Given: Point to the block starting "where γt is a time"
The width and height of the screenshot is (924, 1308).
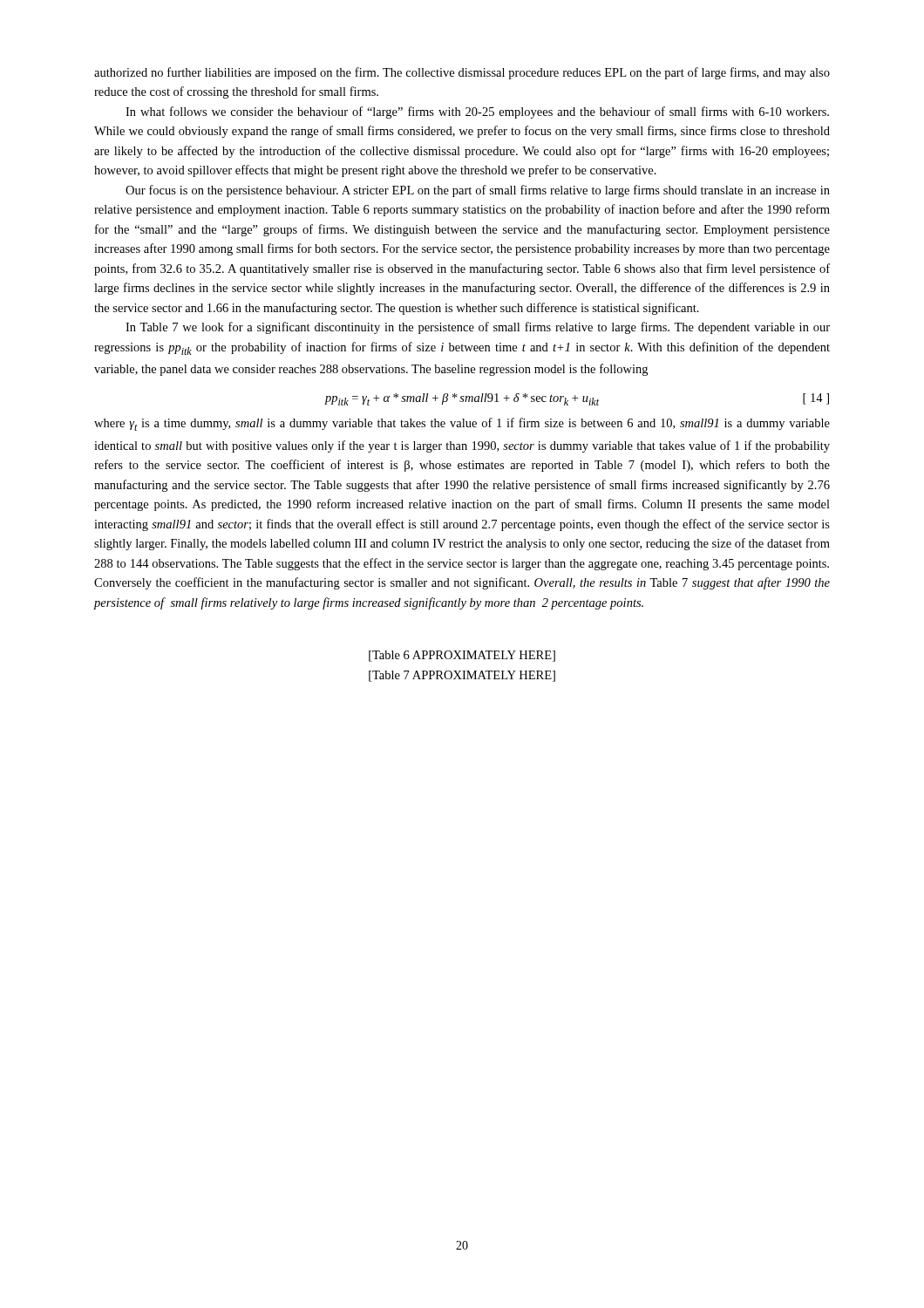Looking at the screenshot, I should tap(462, 513).
